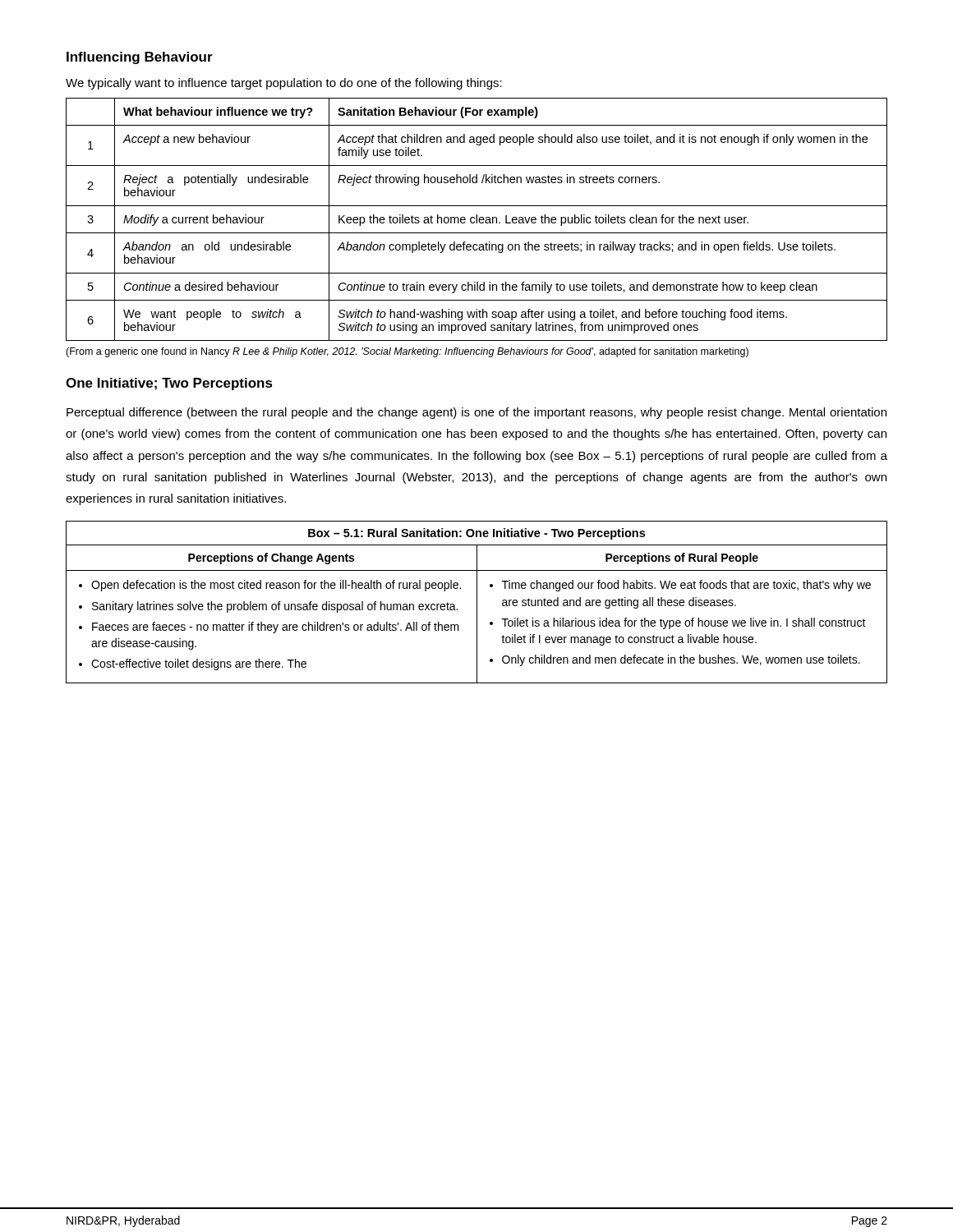Screen dimensions: 1232x953
Task: Navigate to the region starting "(From a generic one found in Nancy R"
Action: click(x=407, y=352)
